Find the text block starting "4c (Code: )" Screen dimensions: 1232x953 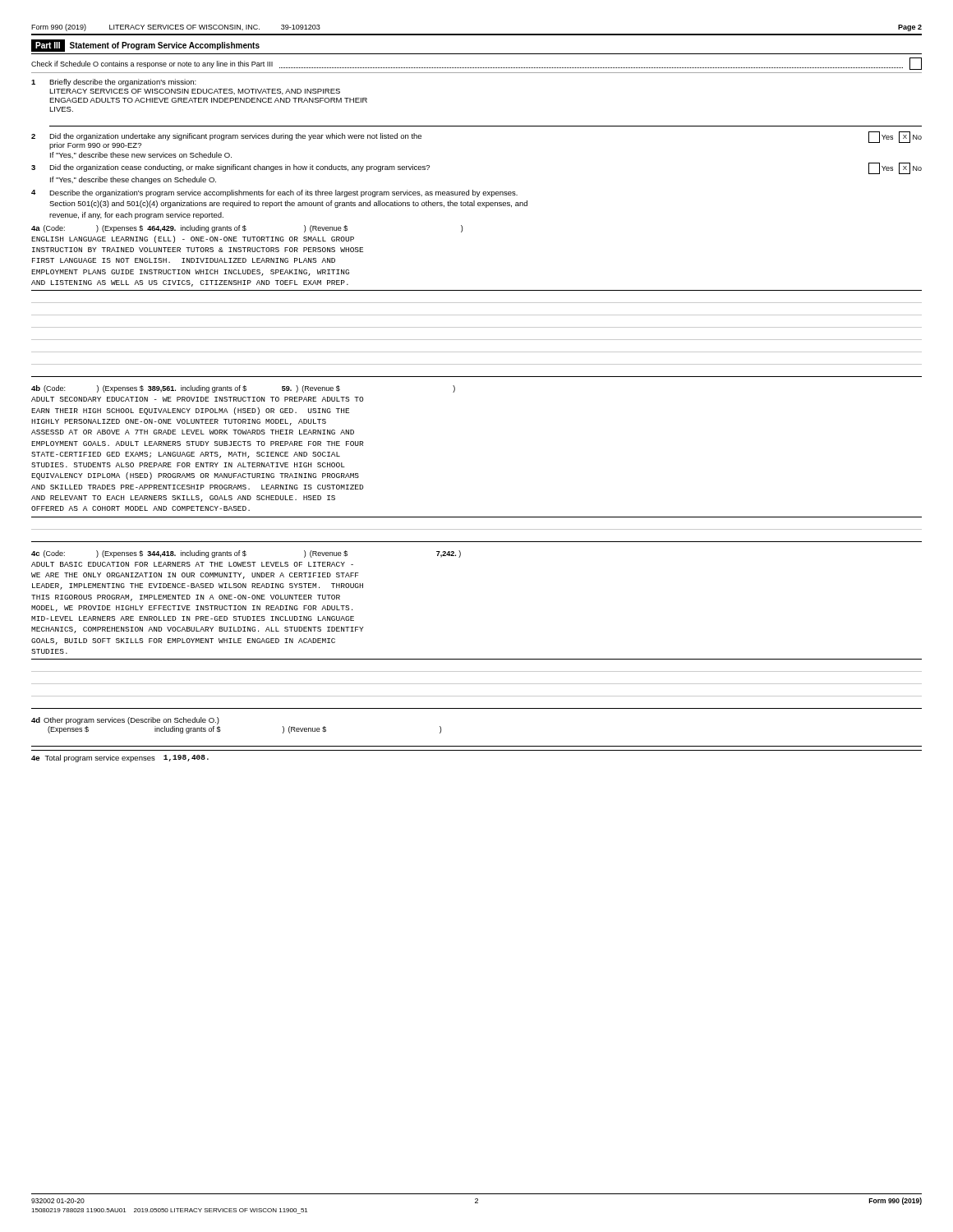246,554
